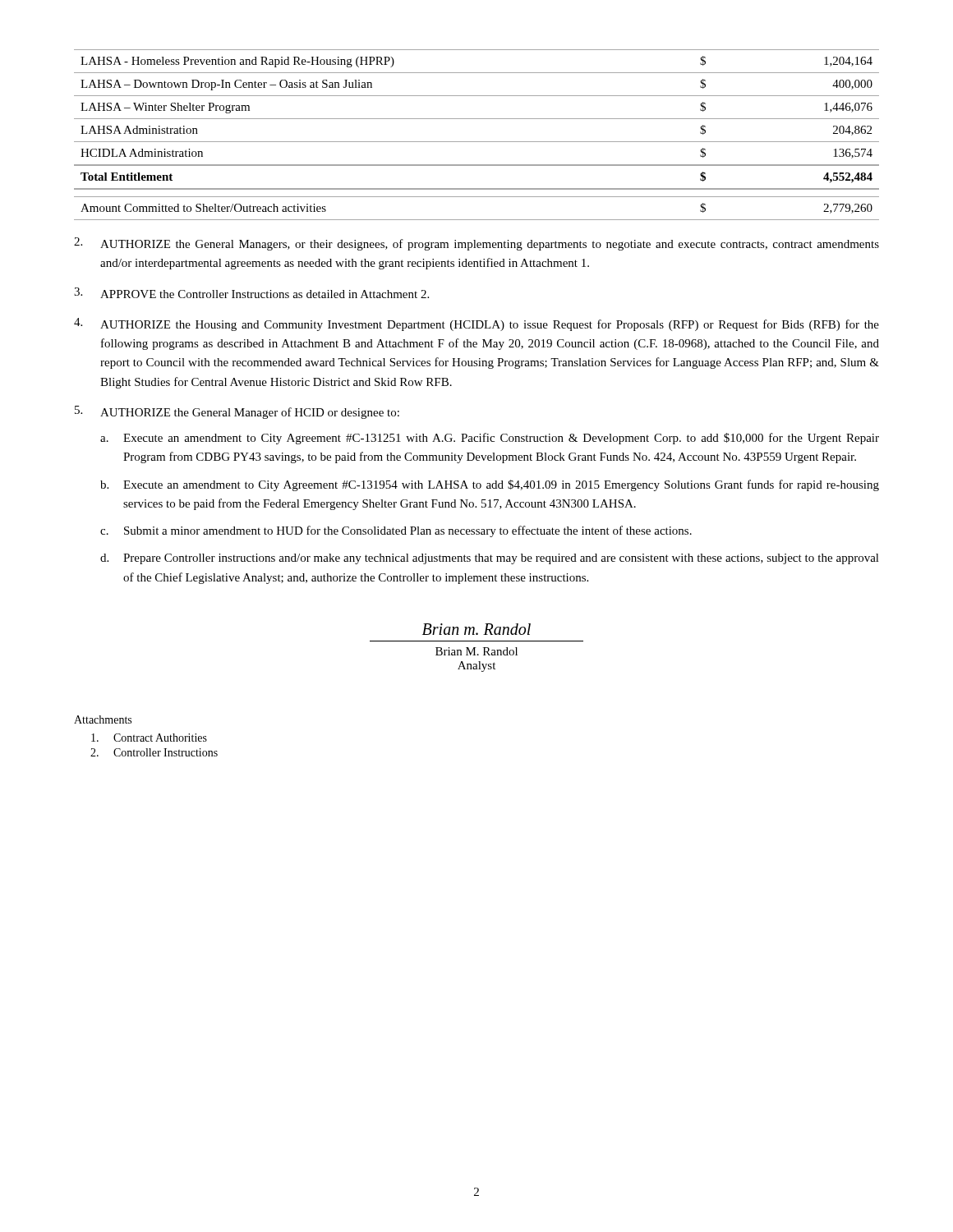
Task: Locate the element starting "3. APPROVE the Controller Instructions as detailed"
Action: click(251, 293)
